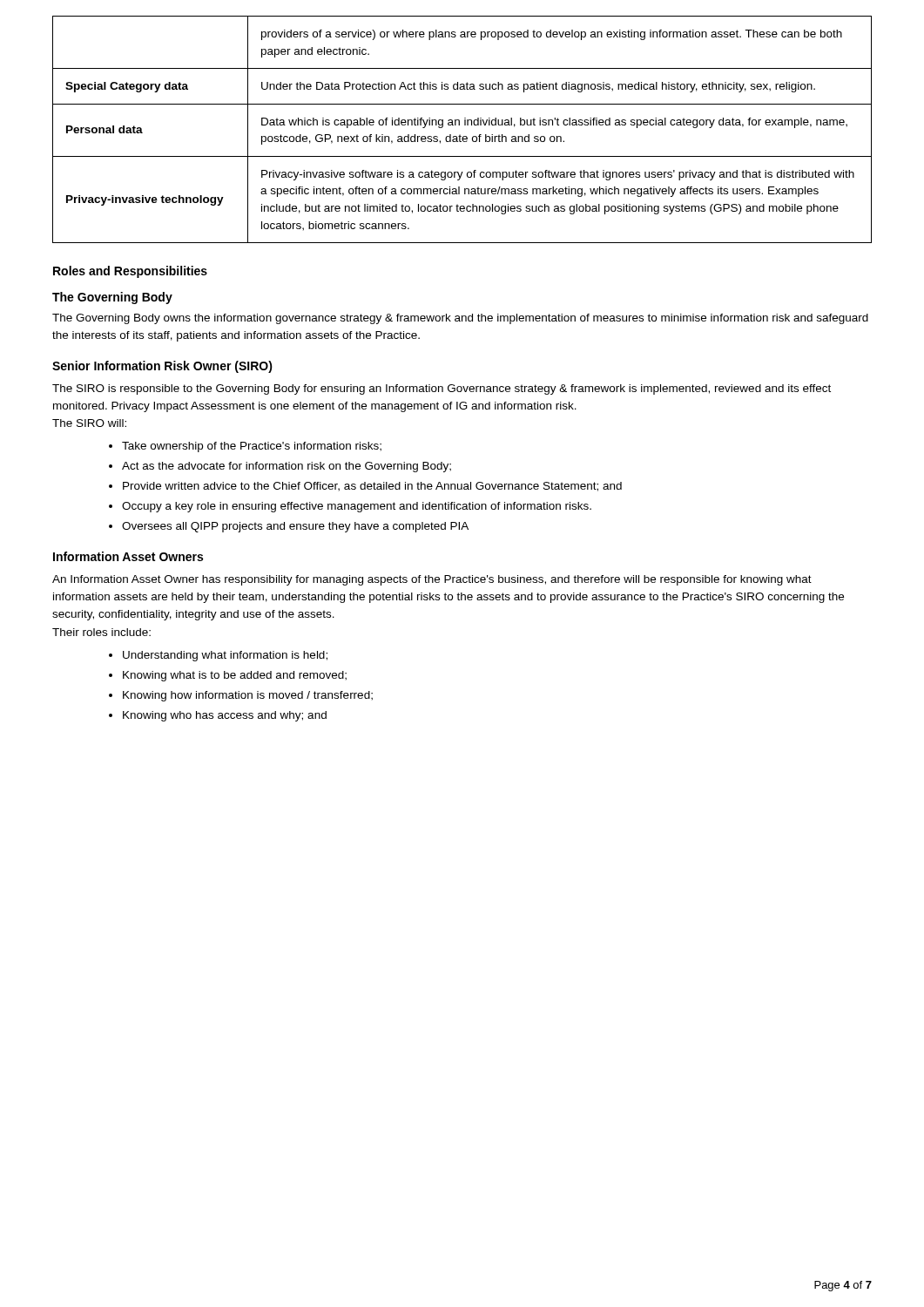Find the text block containing "The Governing Body"
924x1307 pixels.
(460, 326)
